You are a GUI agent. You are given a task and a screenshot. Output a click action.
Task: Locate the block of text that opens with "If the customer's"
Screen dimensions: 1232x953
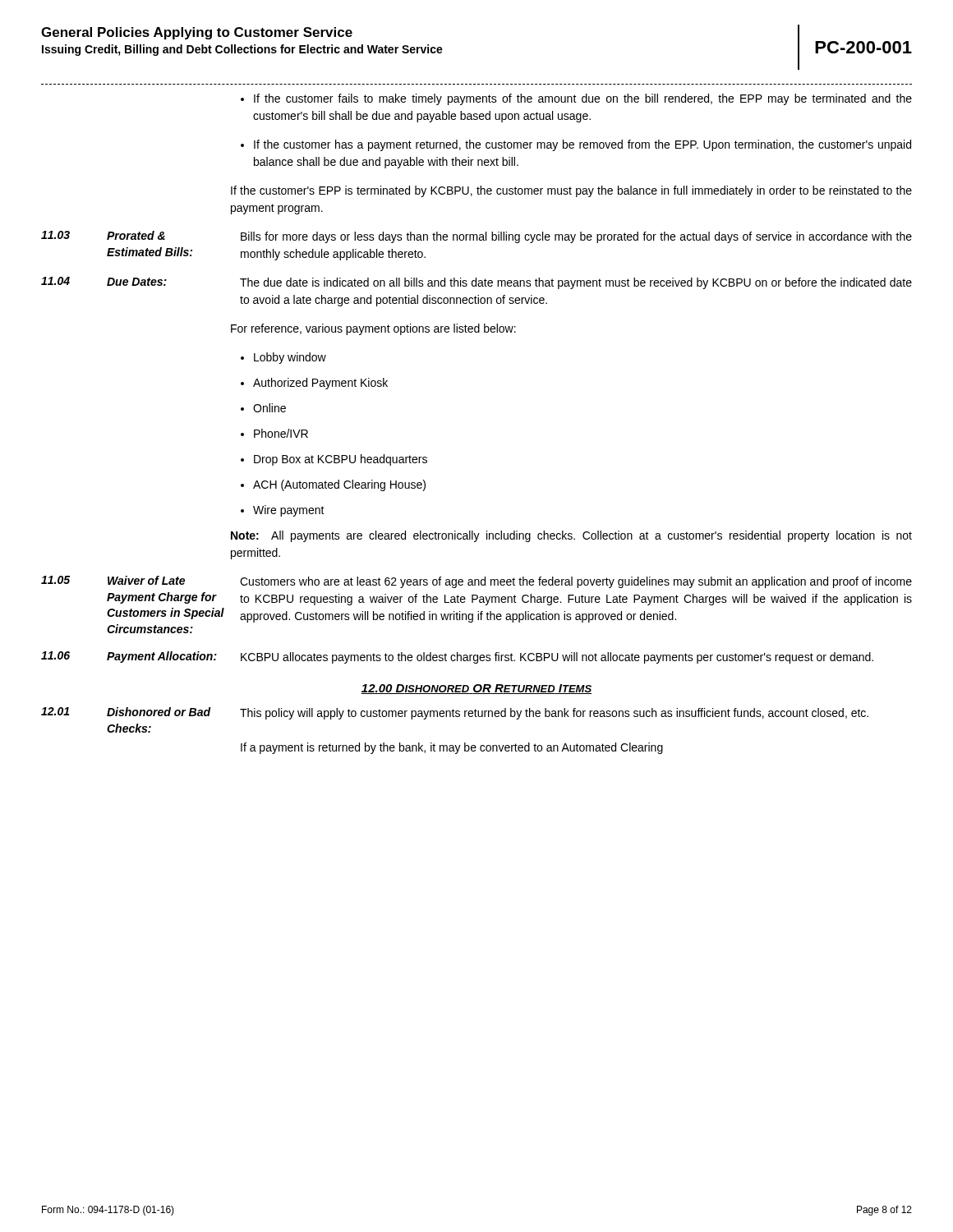coord(571,199)
